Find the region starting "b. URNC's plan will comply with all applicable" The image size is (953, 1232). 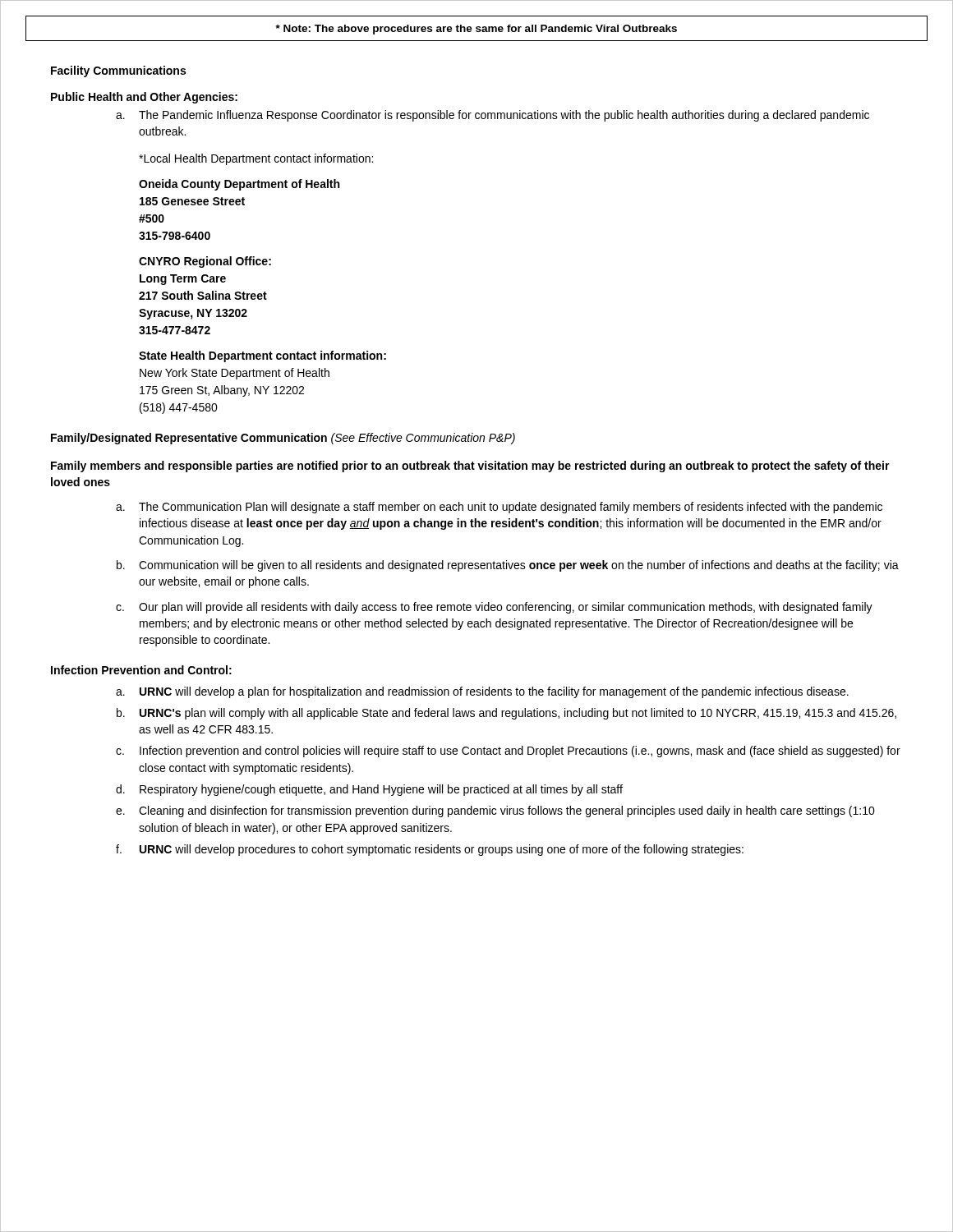coord(509,721)
